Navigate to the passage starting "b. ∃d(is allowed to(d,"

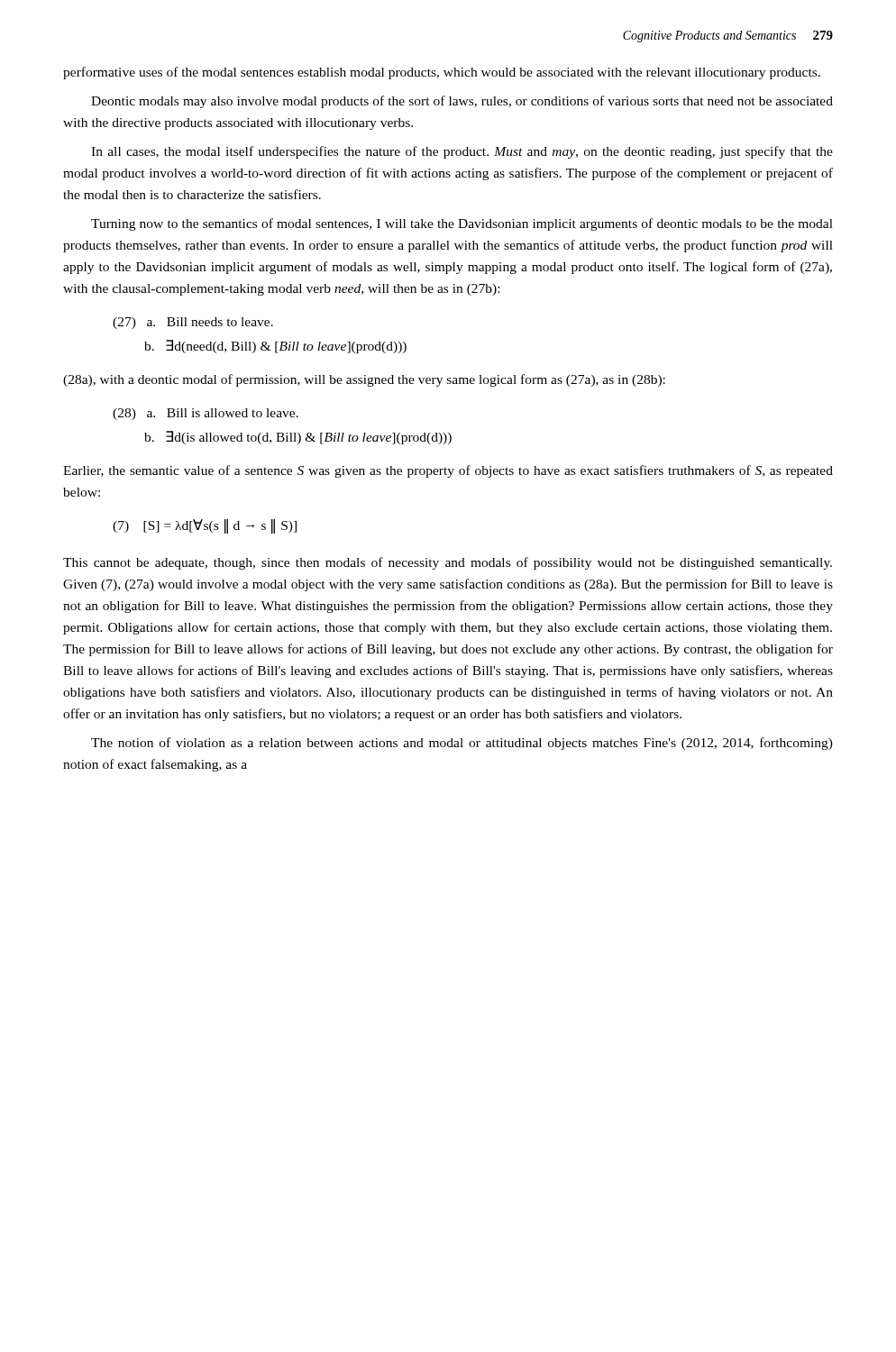click(x=298, y=438)
